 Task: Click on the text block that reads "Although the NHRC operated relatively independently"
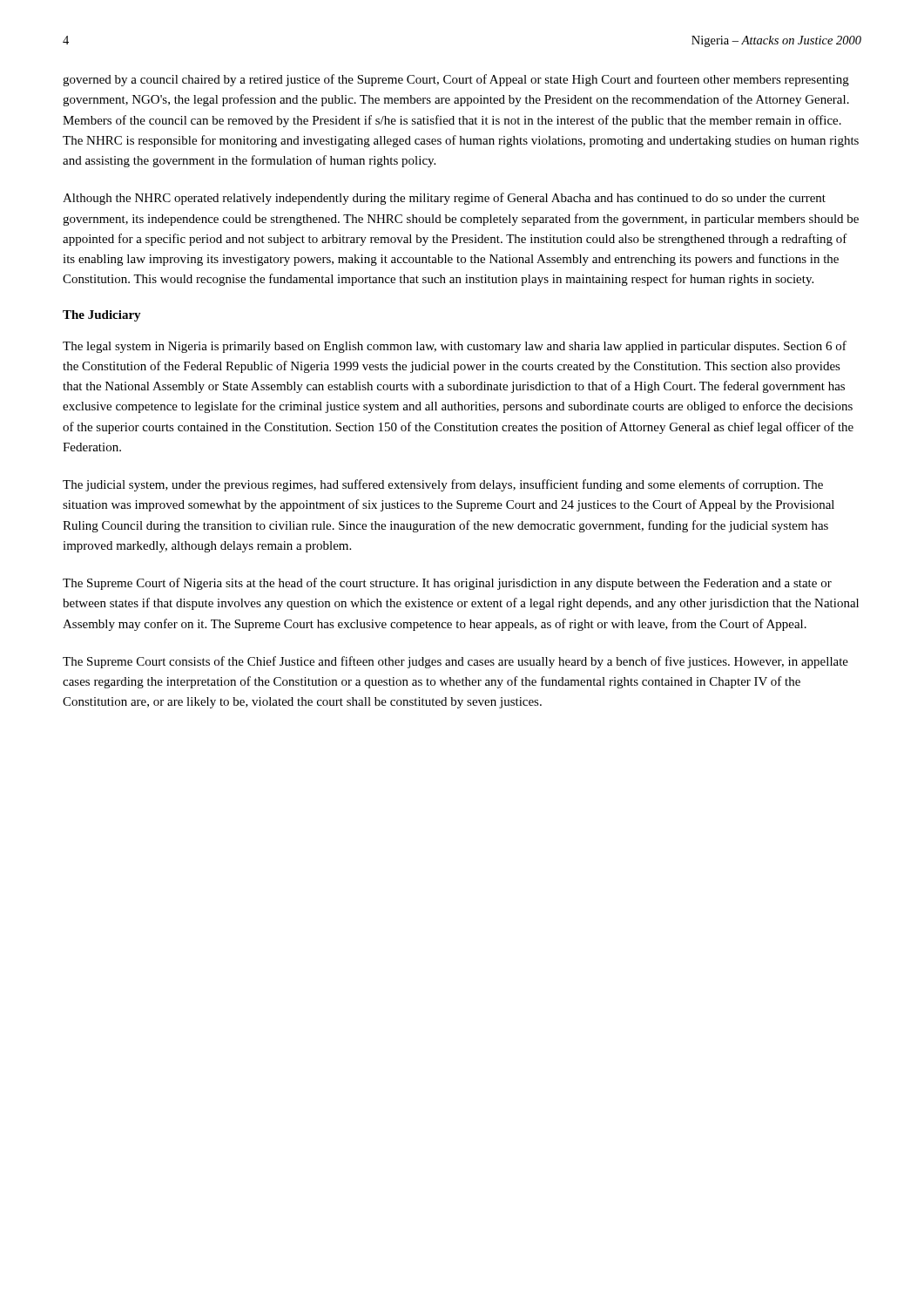point(461,239)
